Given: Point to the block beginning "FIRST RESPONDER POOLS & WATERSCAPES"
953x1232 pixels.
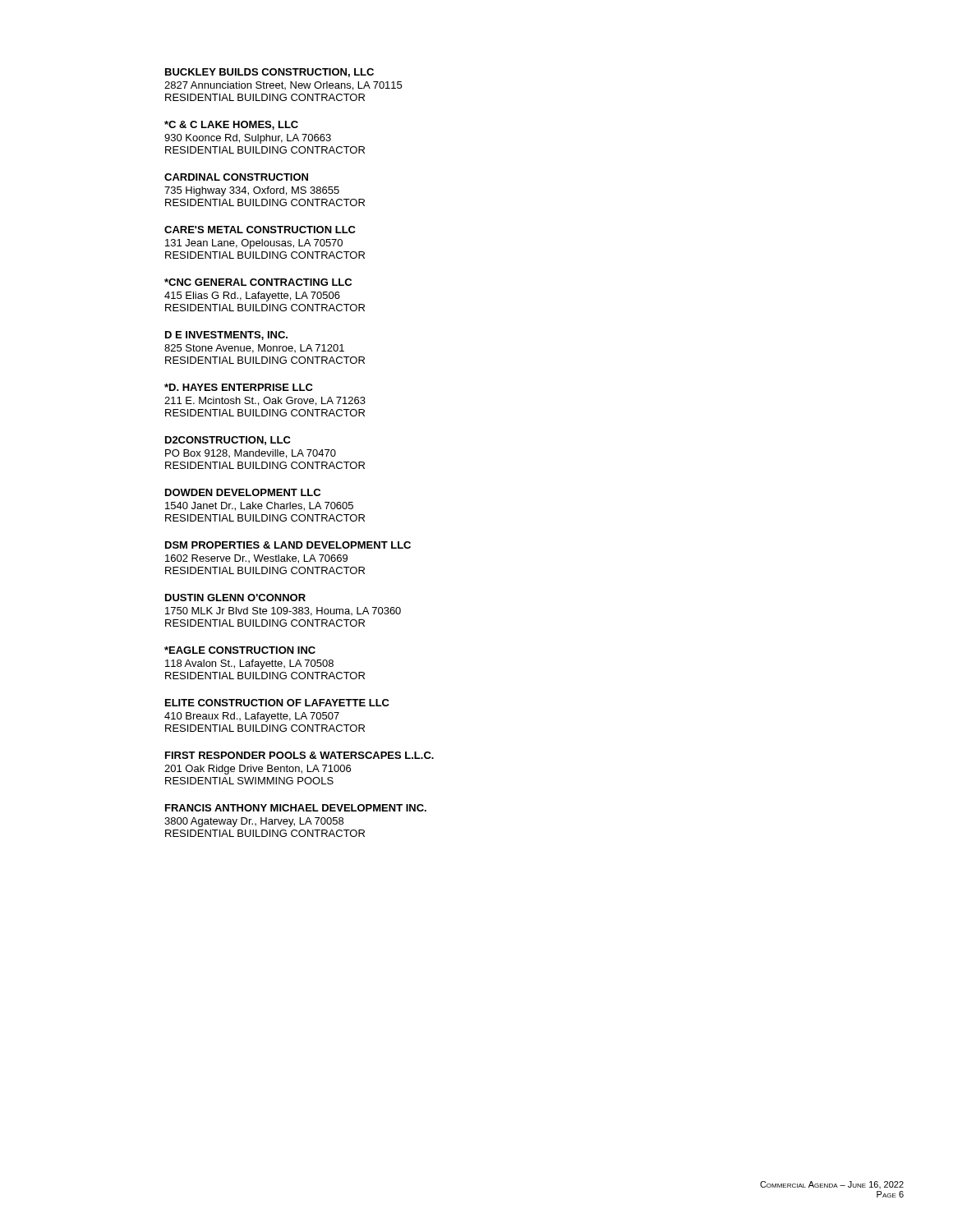Looking at the screenshot, I should (299, 755).
